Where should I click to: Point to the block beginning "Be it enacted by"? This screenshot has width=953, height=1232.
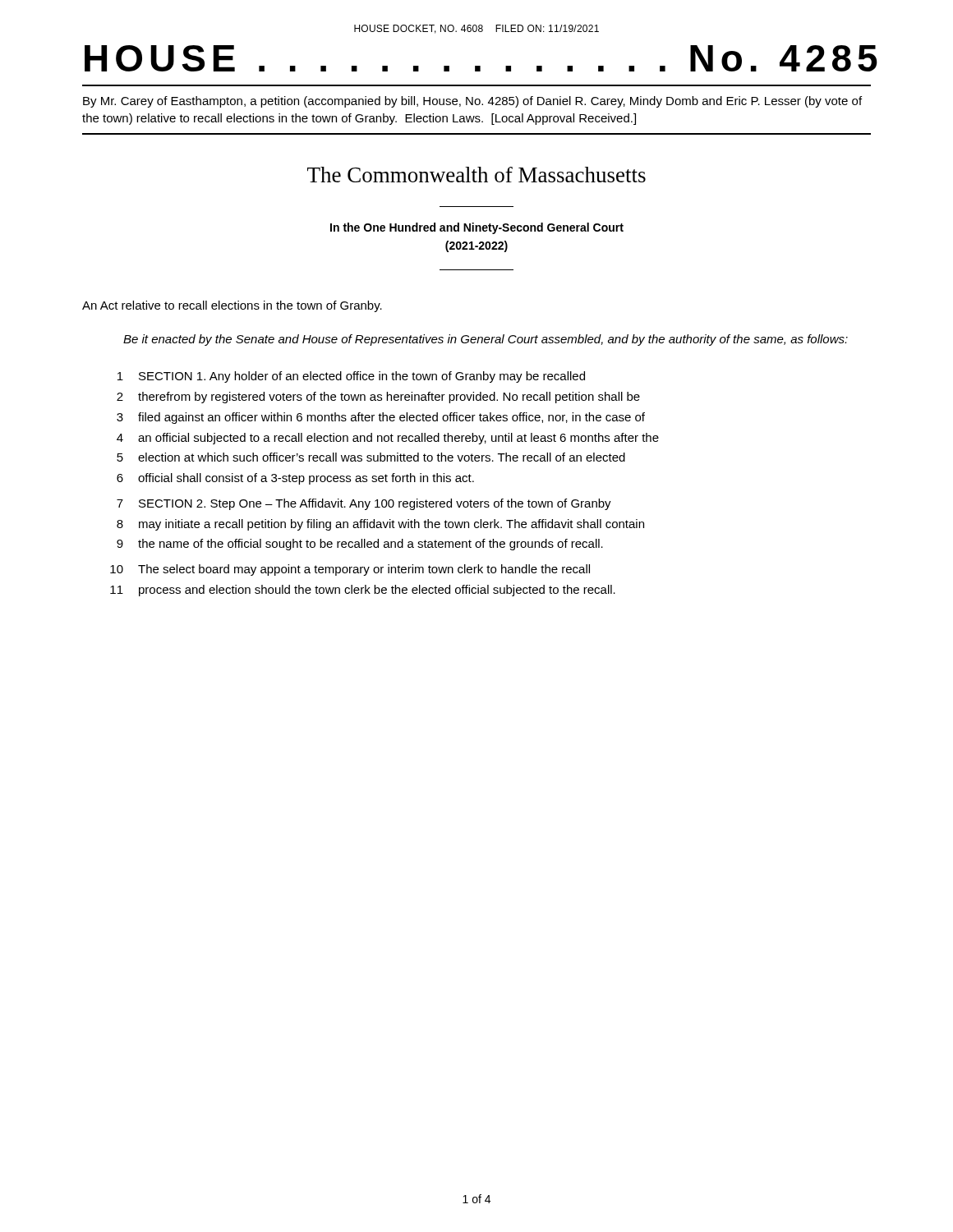click(x=486, y=339)
